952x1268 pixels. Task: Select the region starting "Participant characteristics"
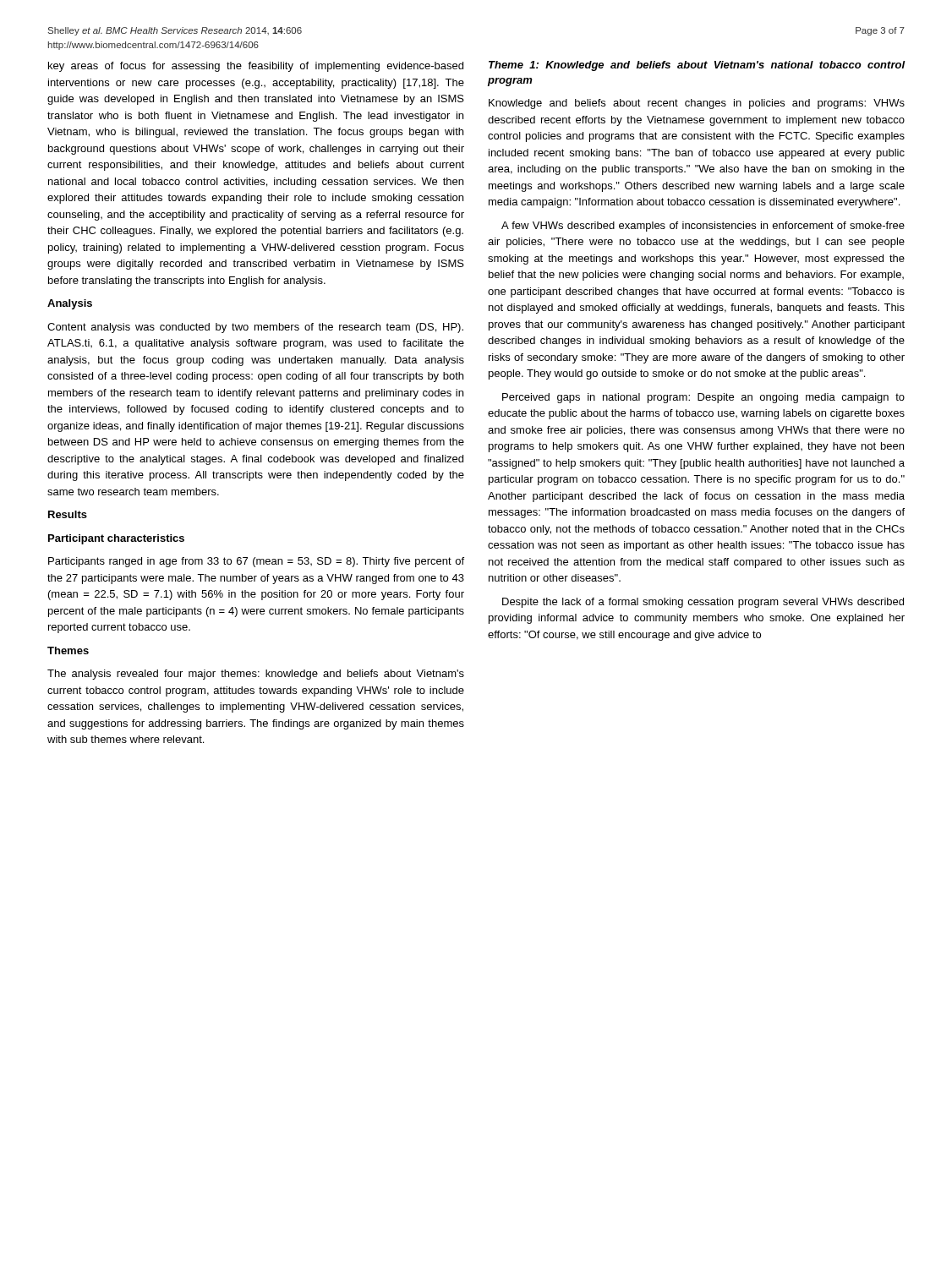tap(116, 539)
